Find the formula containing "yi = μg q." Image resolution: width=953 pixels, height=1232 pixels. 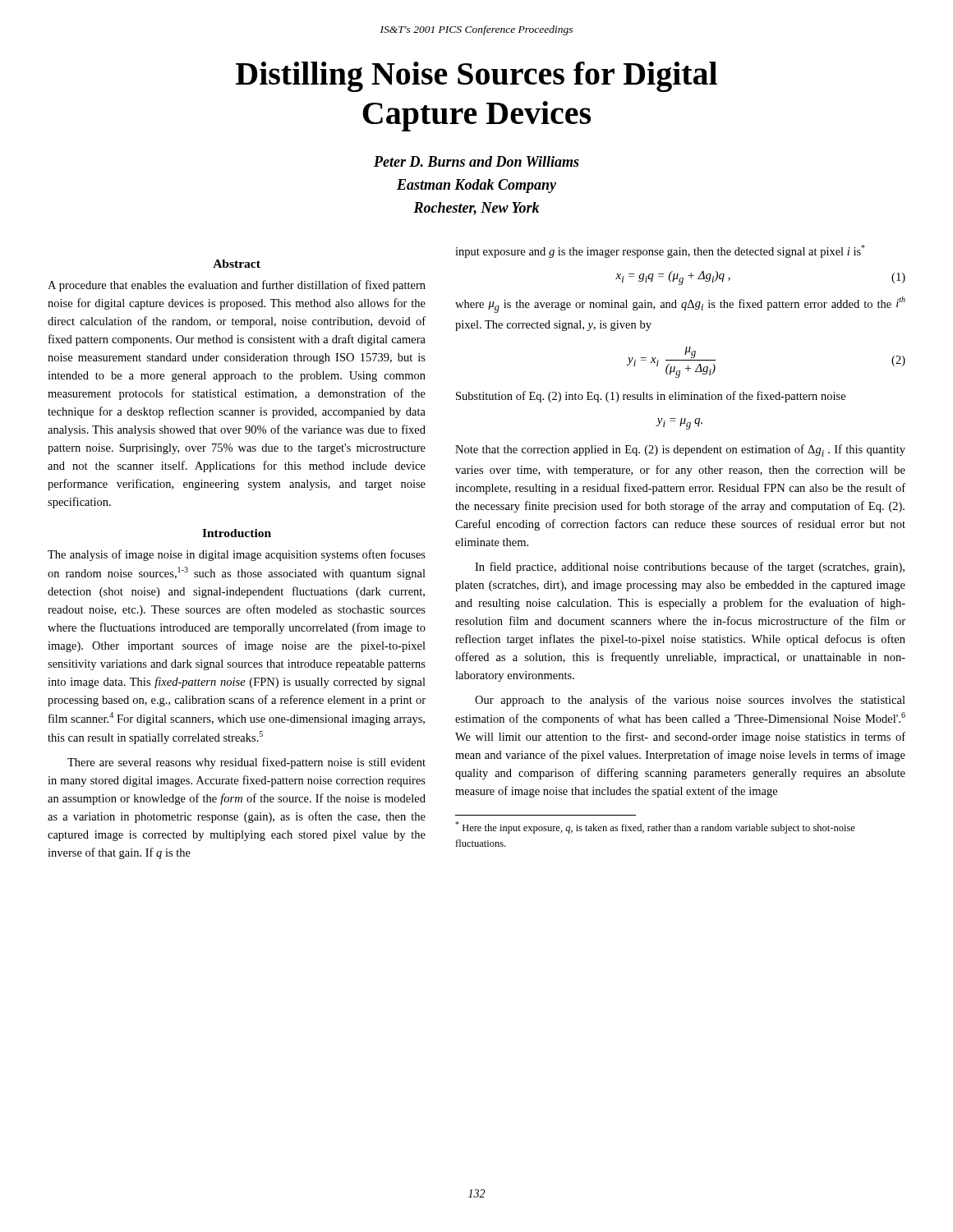point(680,421)
